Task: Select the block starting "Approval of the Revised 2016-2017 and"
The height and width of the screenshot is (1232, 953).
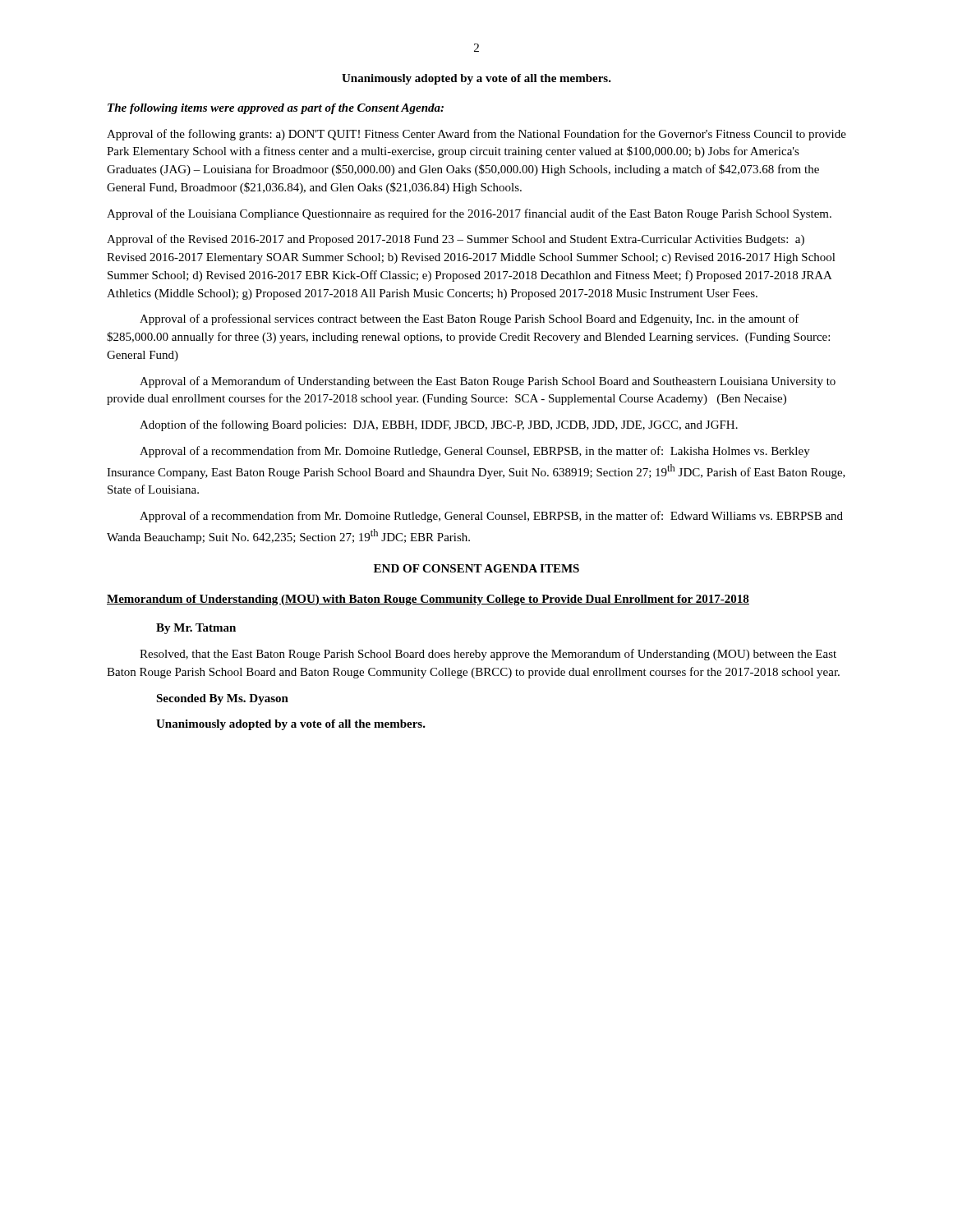Action: 476,267
